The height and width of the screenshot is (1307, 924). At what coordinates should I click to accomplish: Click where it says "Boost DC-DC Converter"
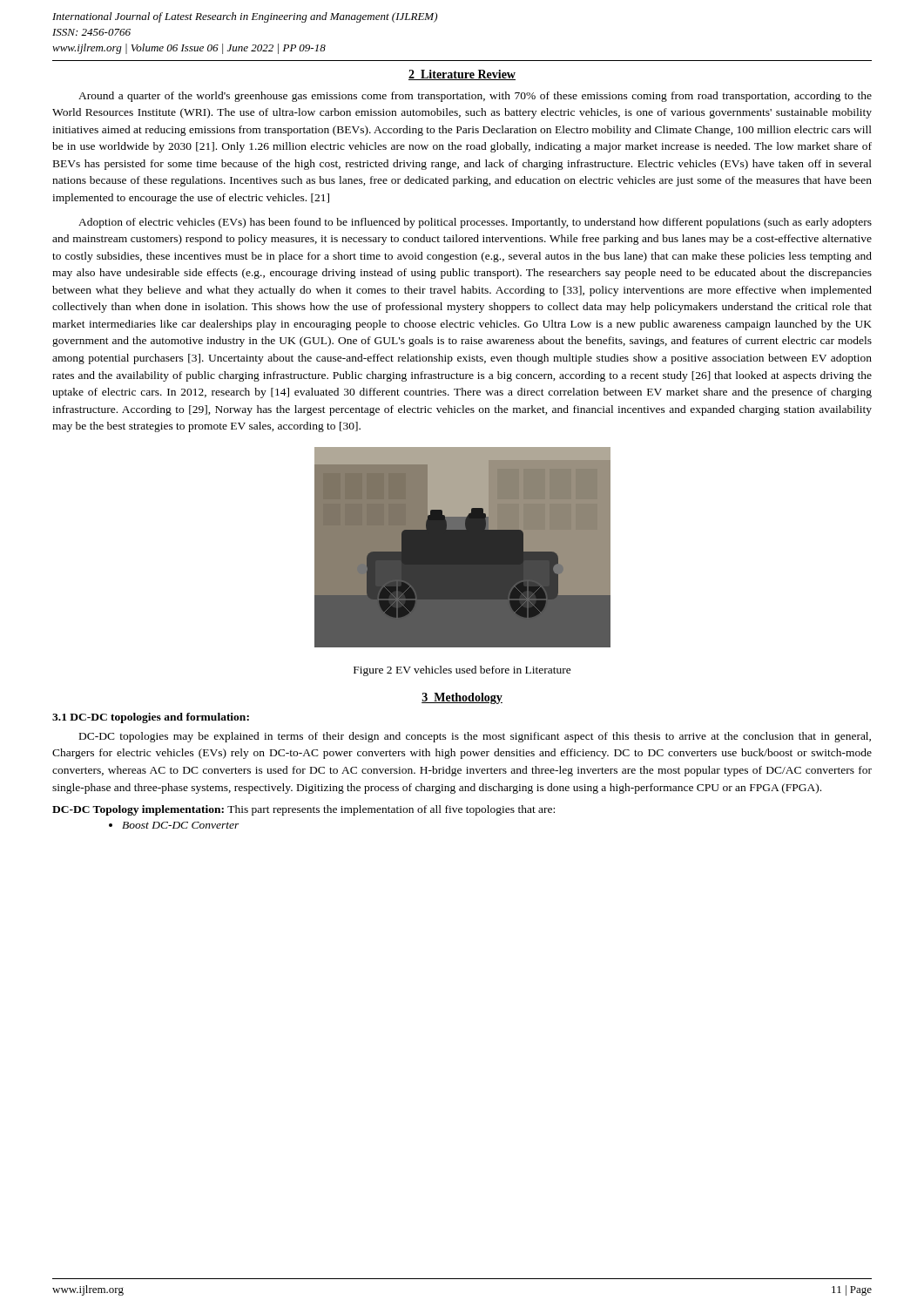(x=180, y=825)
